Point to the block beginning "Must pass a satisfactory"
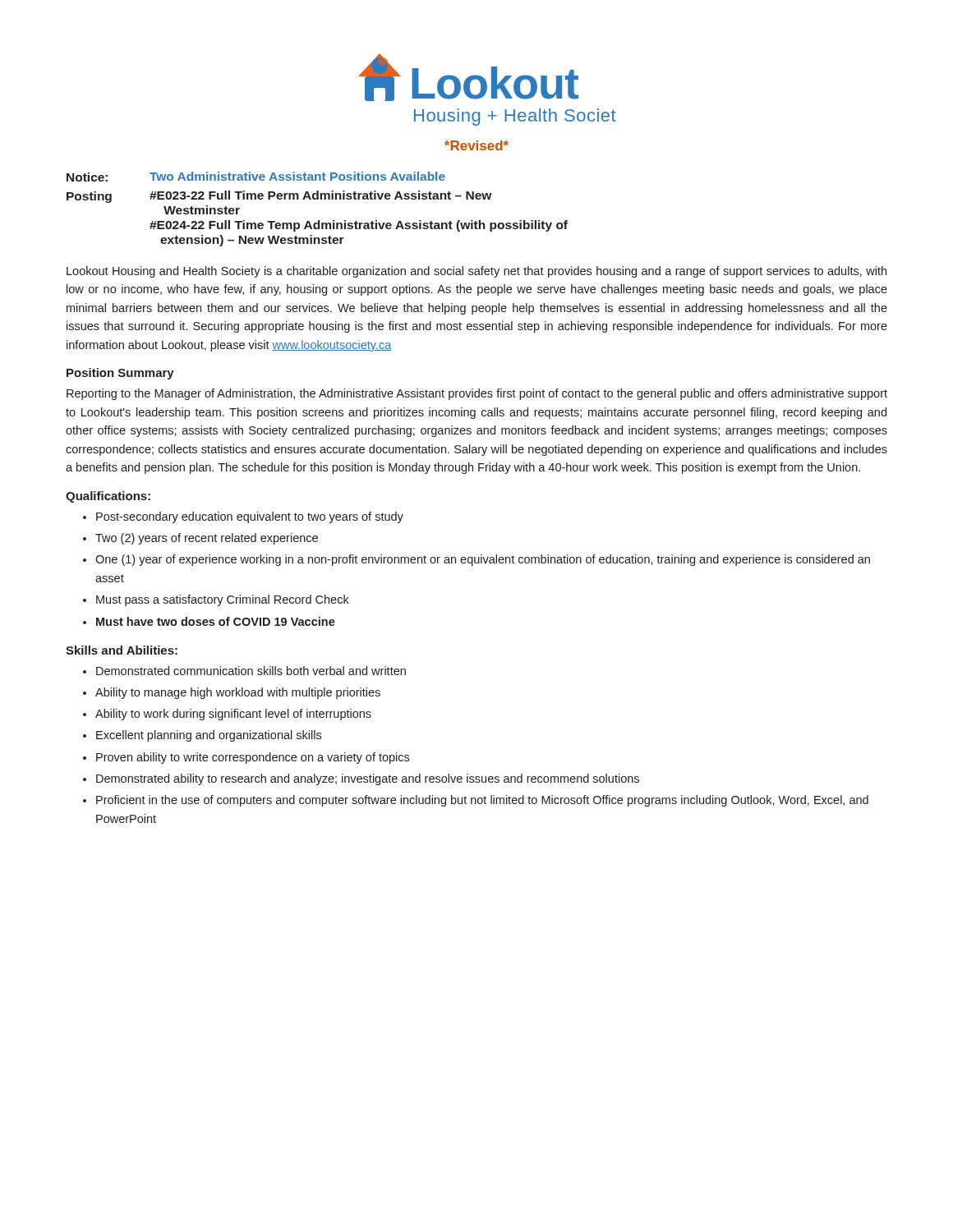 pyautogui.click(x=222, y=600)
